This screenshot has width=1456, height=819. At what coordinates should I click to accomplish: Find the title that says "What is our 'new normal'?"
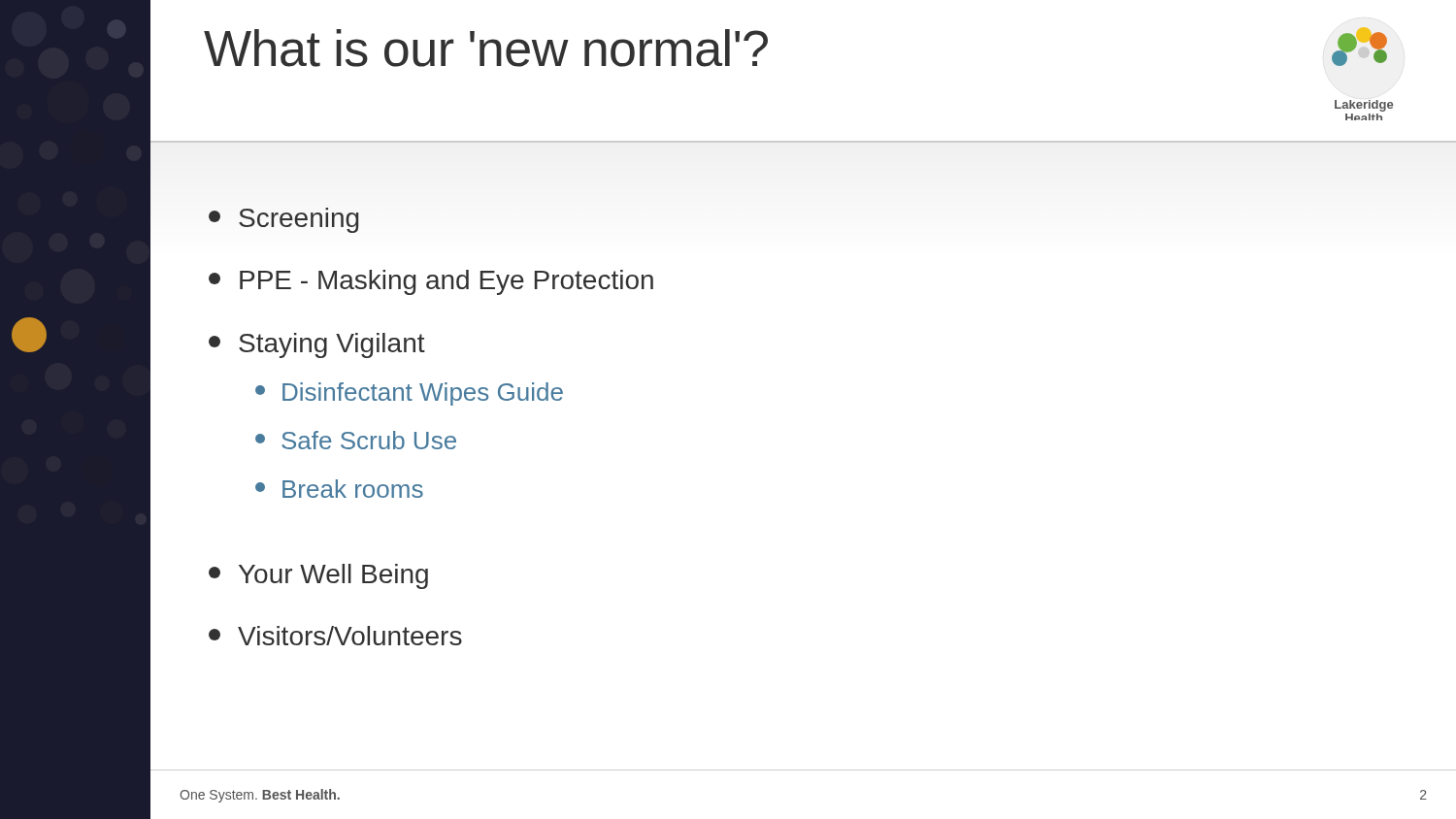[x=487, y=49]
